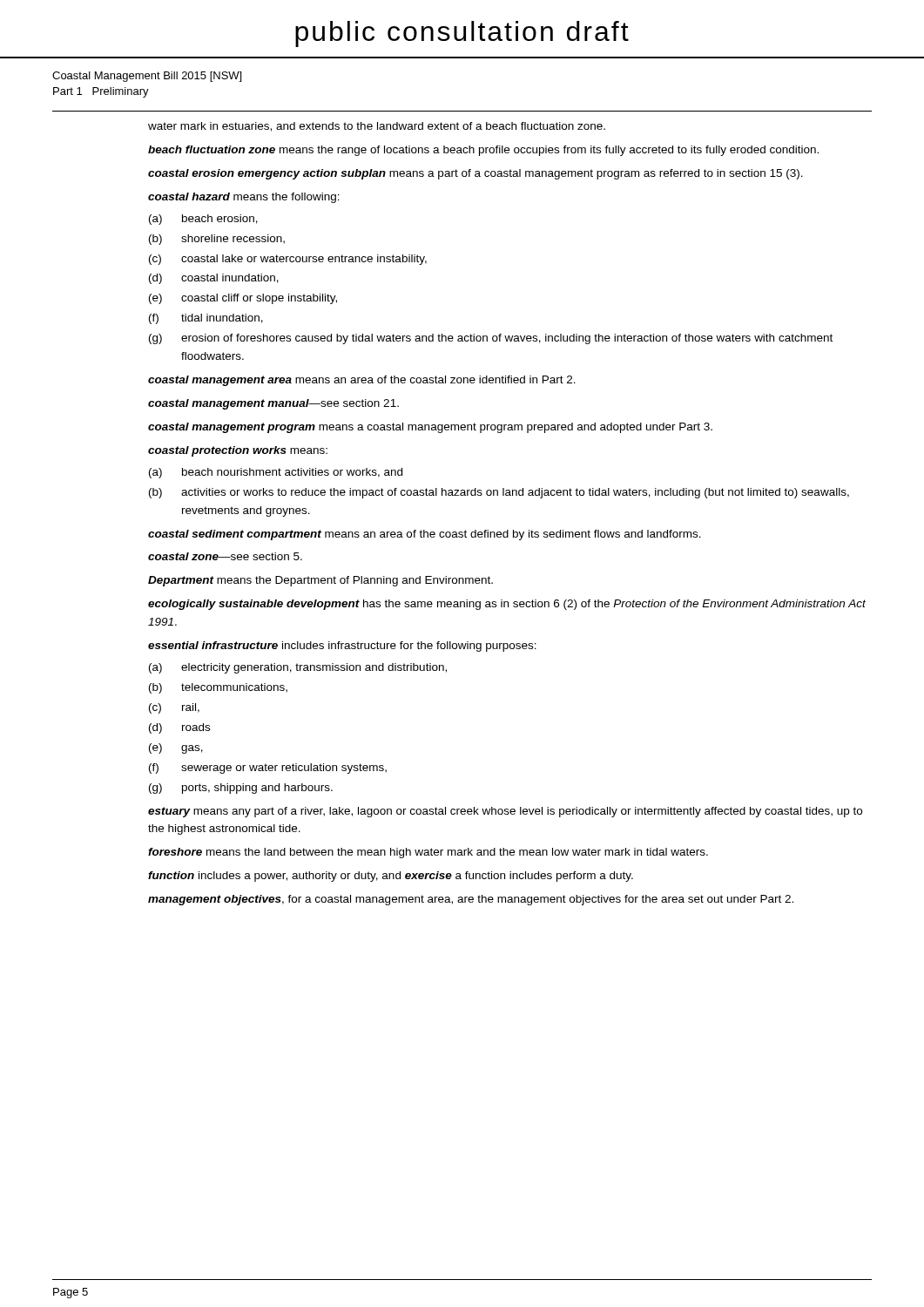Select the text starting "Department means the Department of Planning and Environment."
Screen dimensions: 1307x924
[321, 580]
